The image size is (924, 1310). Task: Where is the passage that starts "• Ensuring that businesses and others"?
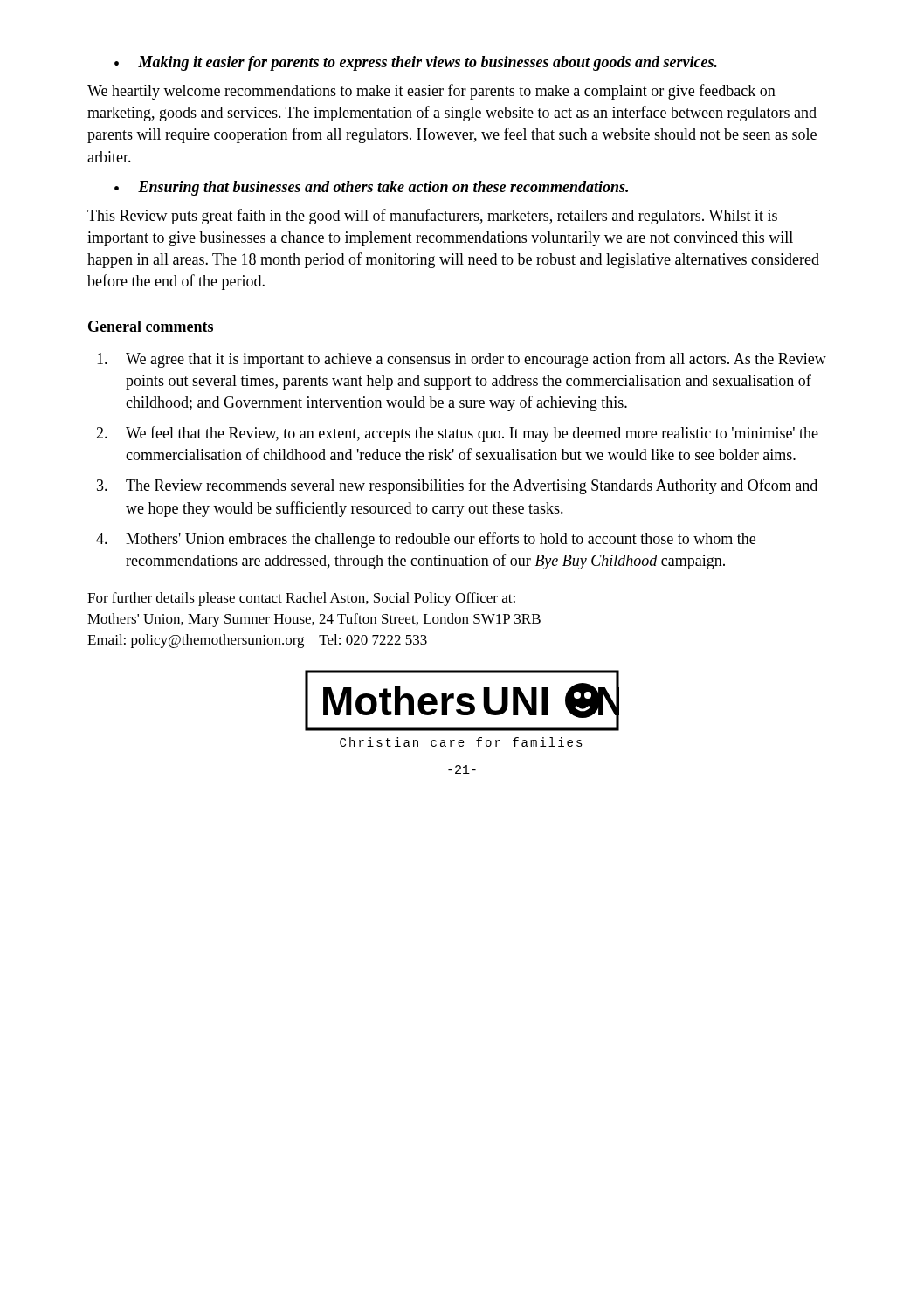tap(371, 188)
